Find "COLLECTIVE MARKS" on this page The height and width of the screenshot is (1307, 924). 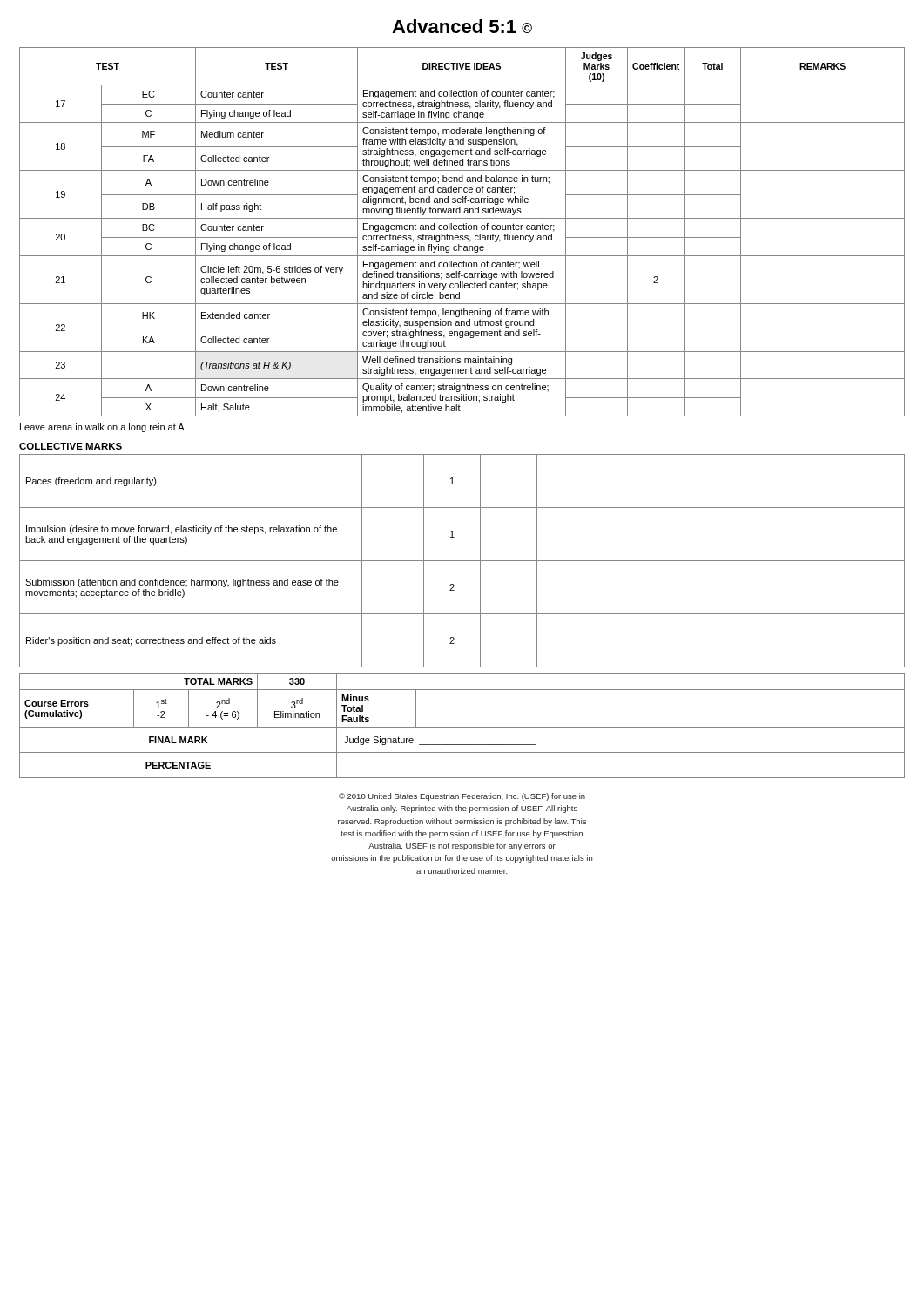pyautogui.click(x=71, y=446)
